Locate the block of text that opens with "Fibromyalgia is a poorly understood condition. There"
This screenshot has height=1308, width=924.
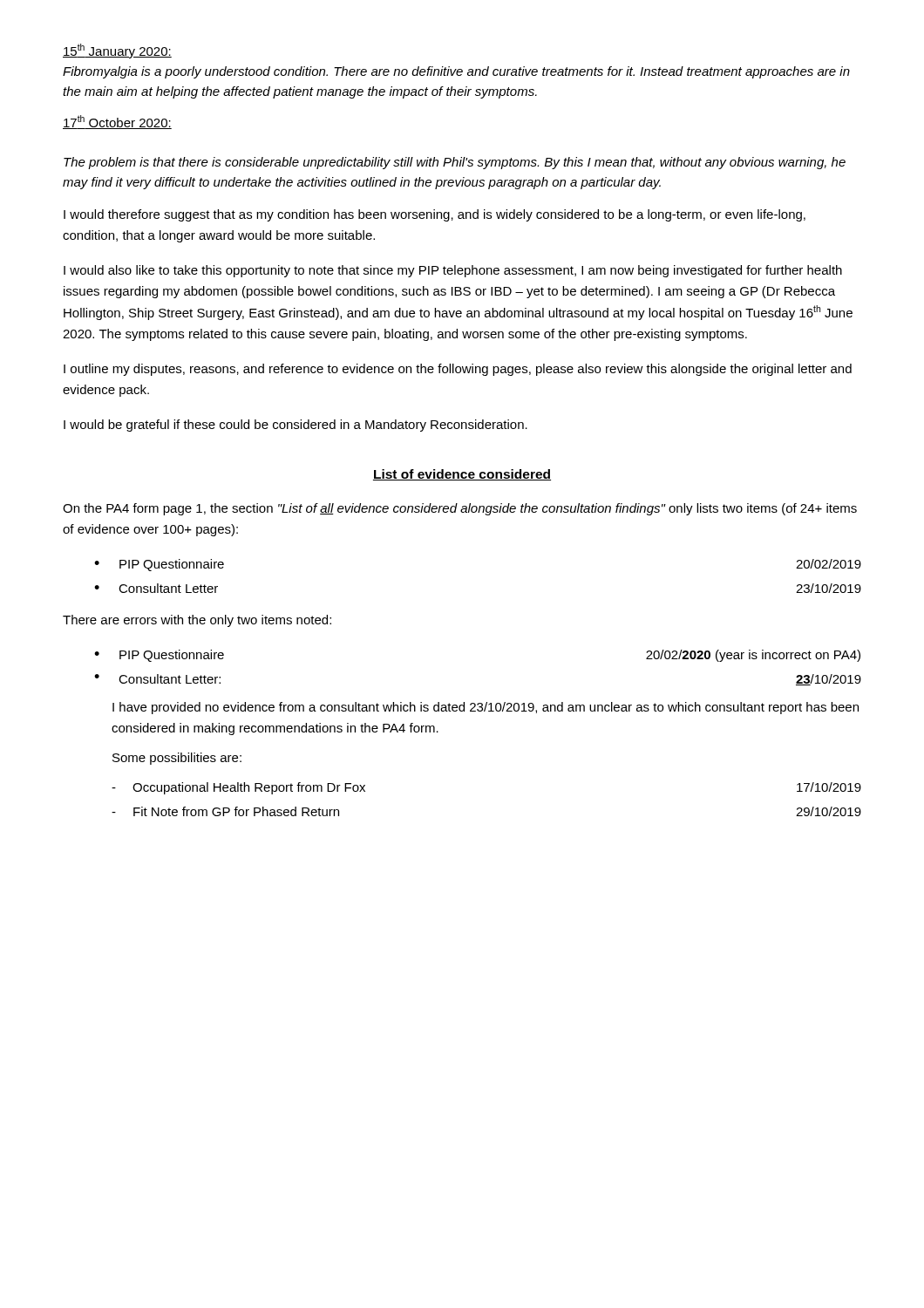[x=456, y=81]
